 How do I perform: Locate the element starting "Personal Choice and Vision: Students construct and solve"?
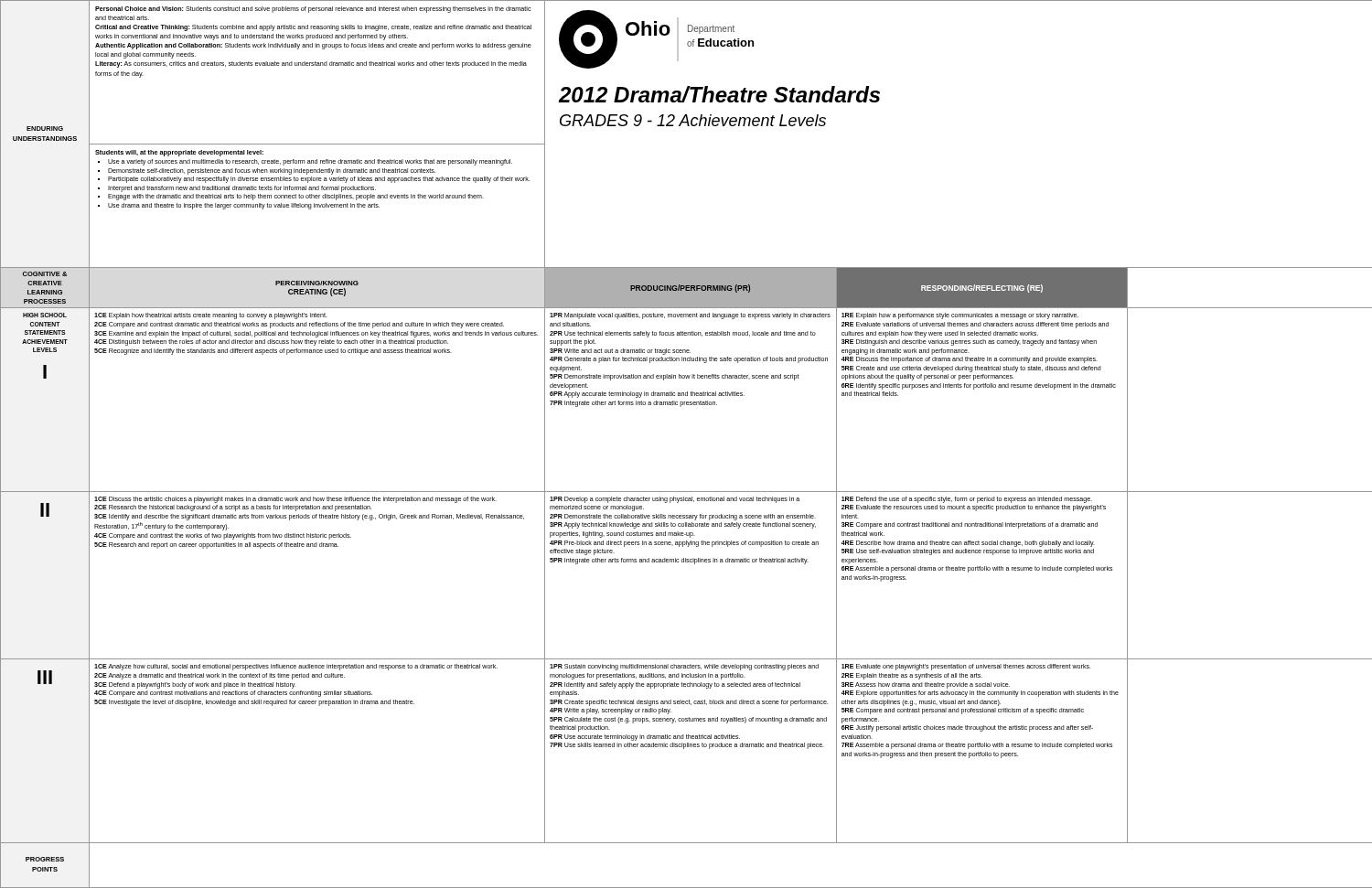(x=313, y=41)
